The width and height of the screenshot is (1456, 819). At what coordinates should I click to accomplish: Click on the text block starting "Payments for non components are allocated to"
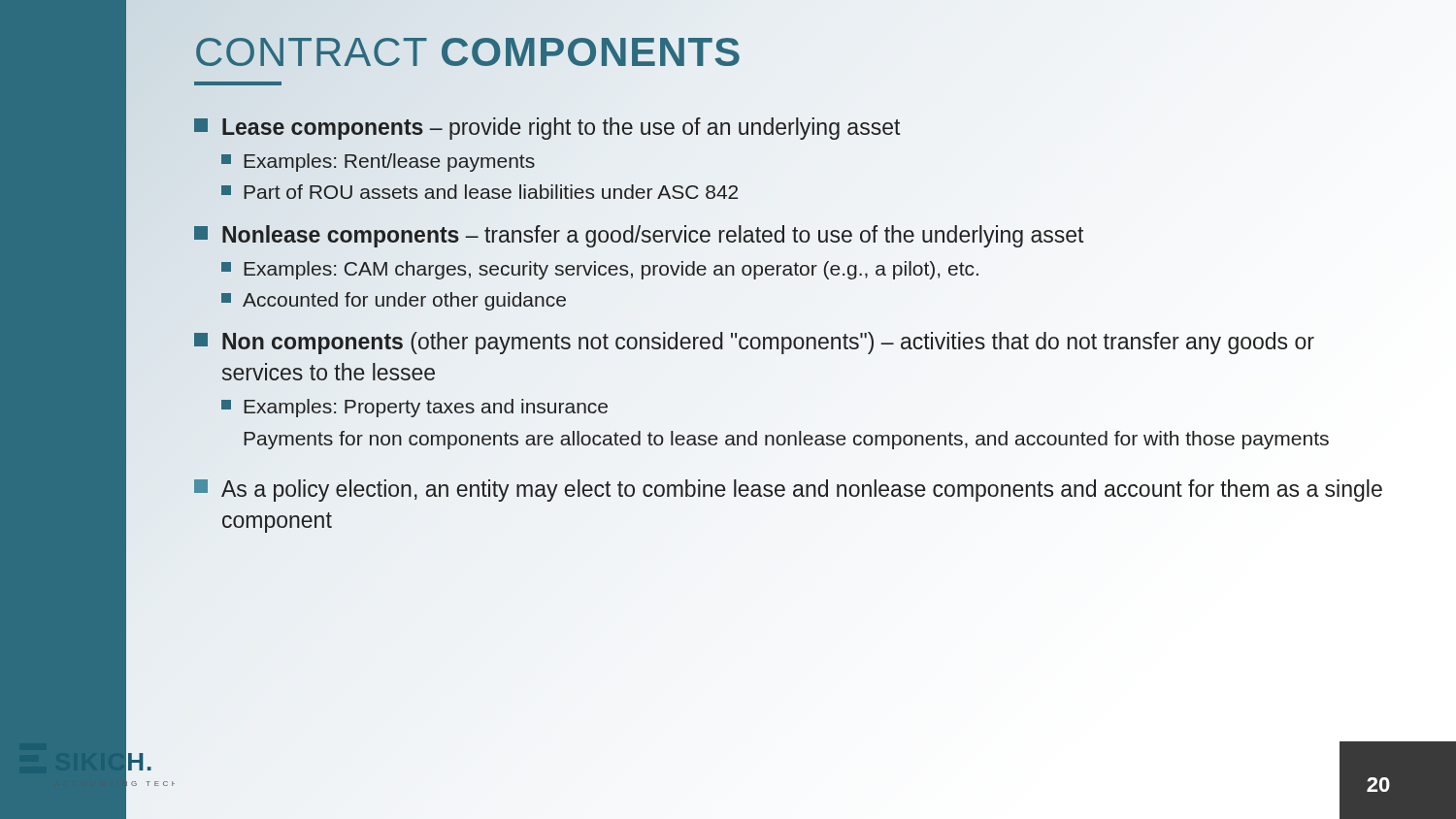pos(786,438)
